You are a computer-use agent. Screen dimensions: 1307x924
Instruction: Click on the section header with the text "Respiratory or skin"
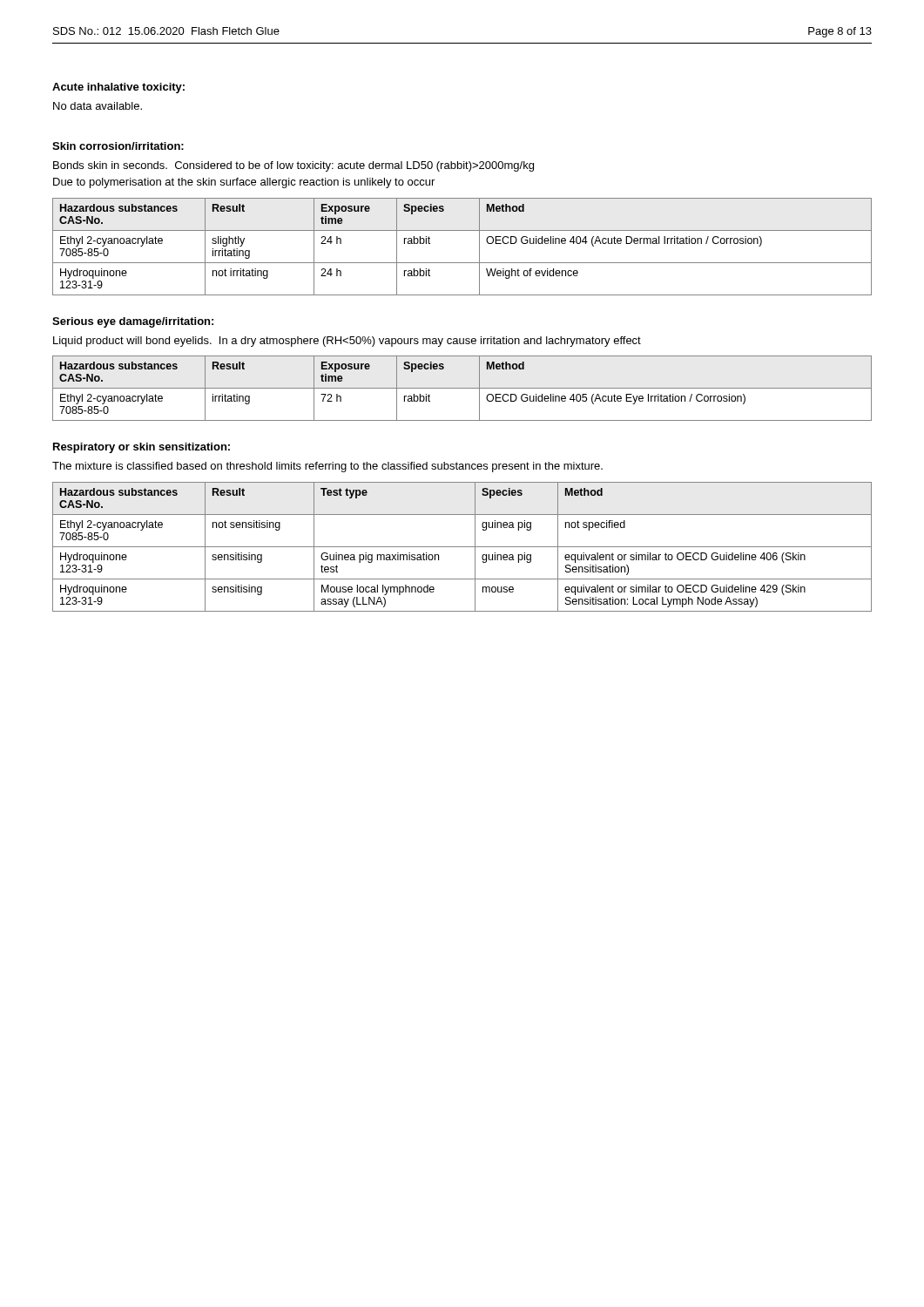click(x=142, y=447)
